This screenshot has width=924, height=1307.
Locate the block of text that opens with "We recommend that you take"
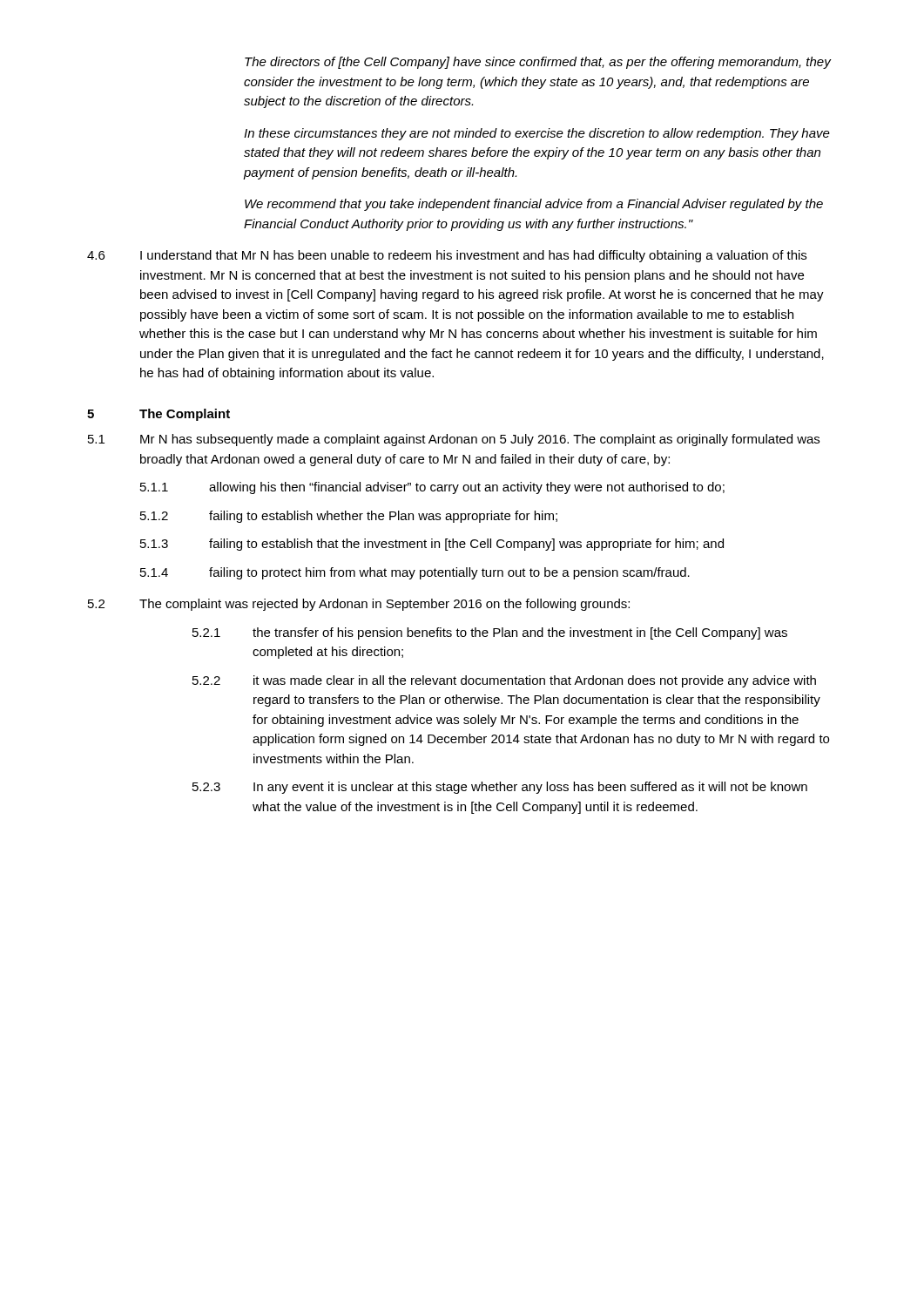(x=534, y=213)
